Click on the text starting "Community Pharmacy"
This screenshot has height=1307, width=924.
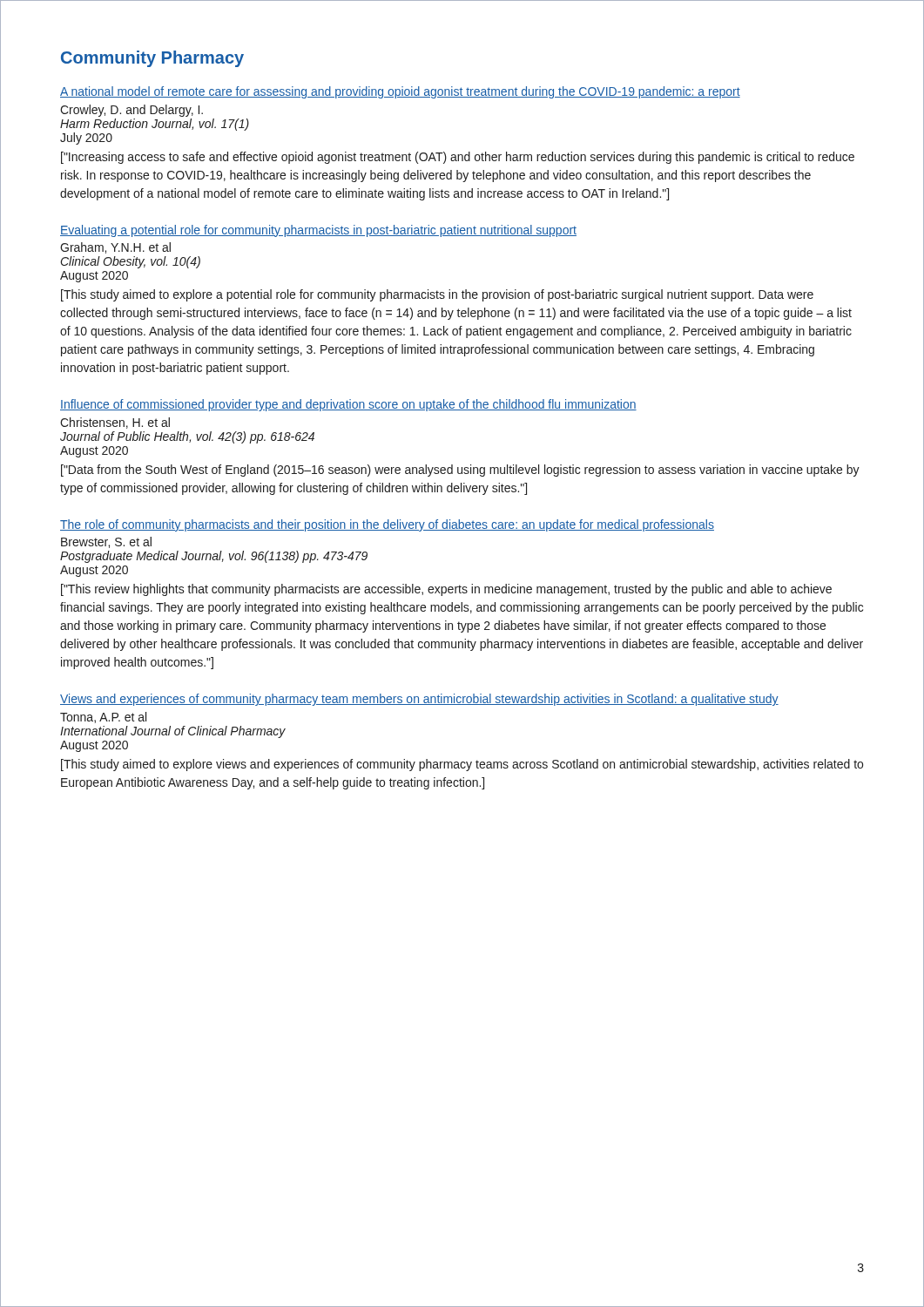click(152, 58)
